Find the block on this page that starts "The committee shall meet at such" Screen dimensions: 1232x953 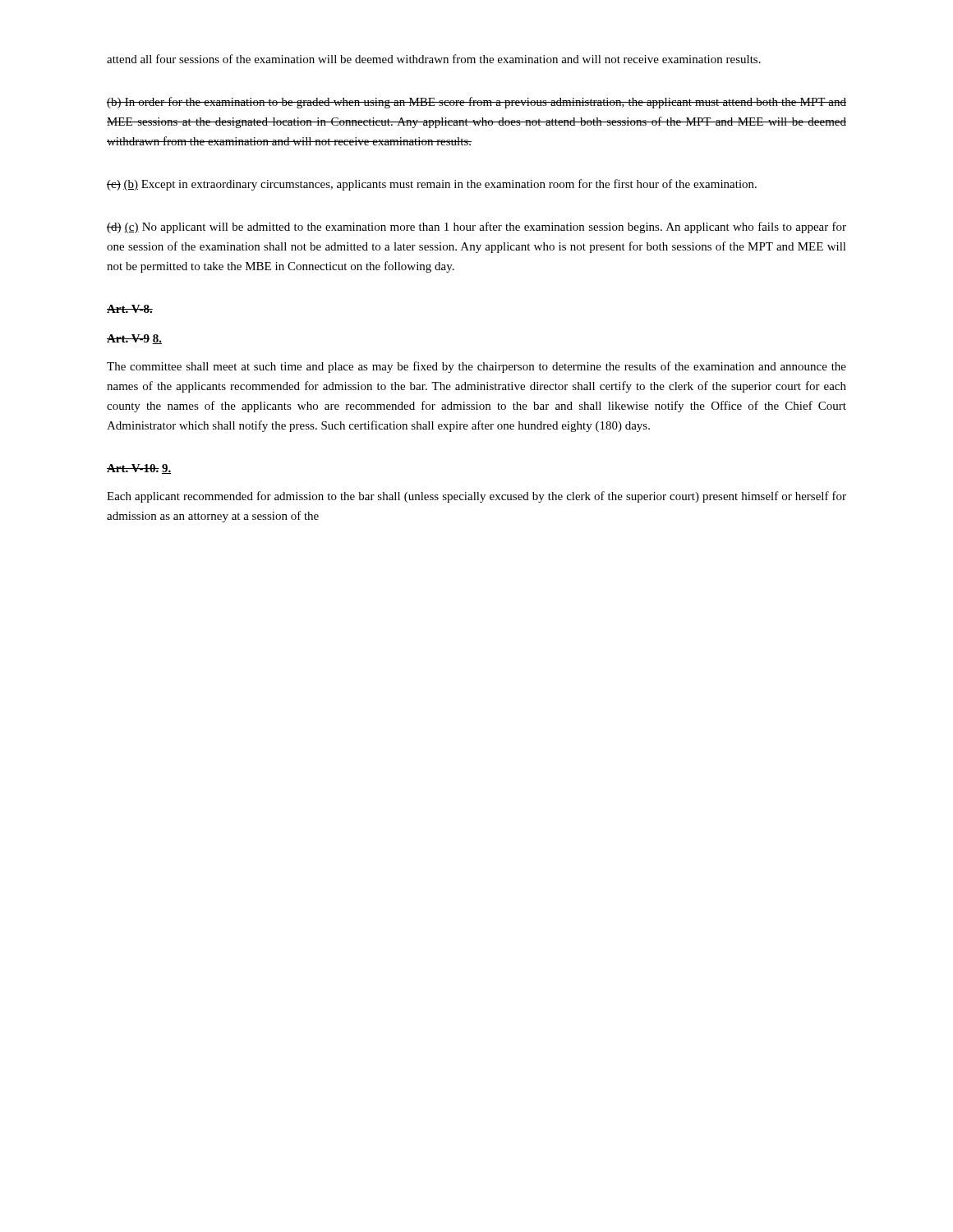click(x=476, y=396)
